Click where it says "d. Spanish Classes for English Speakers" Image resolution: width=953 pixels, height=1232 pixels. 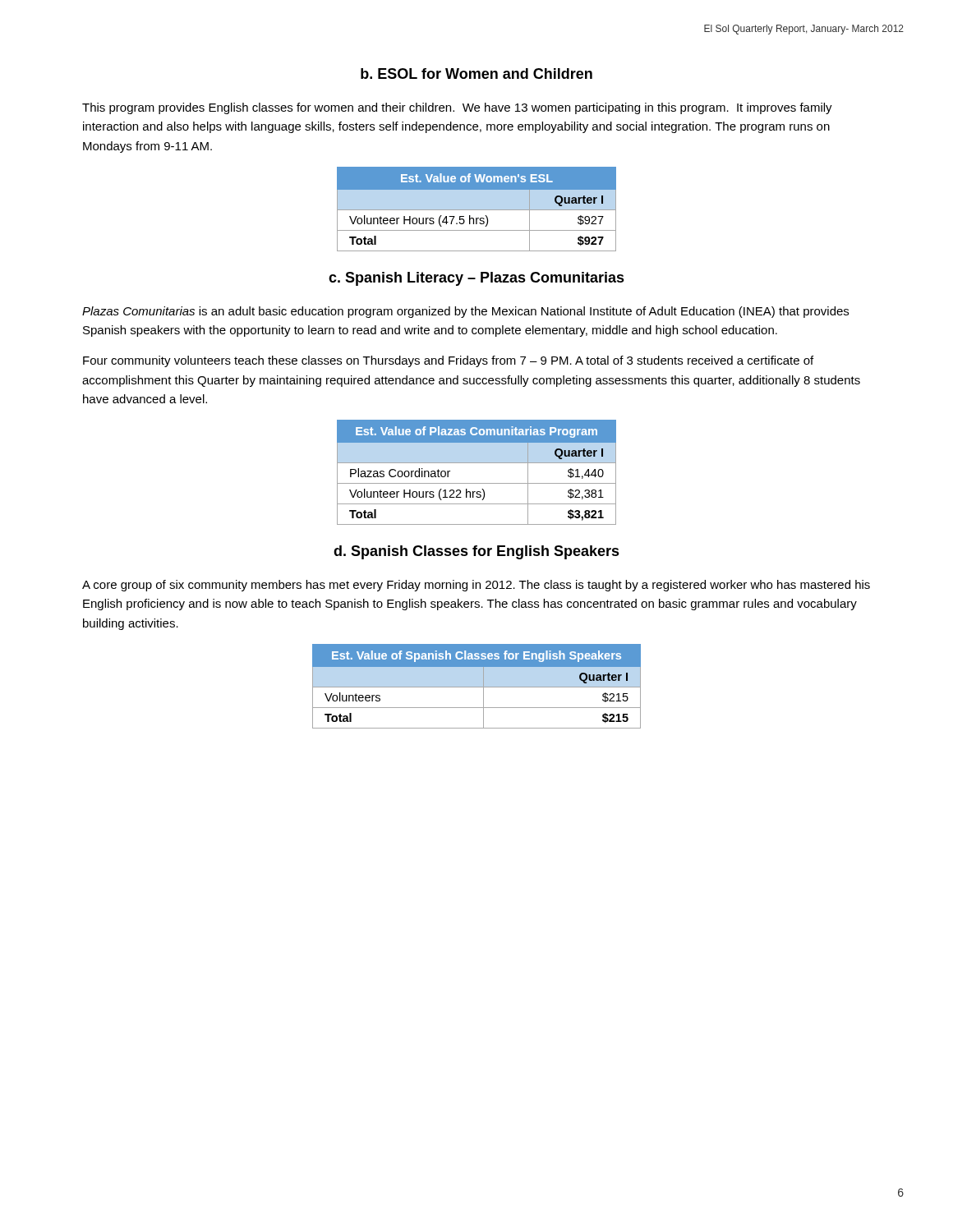point(476,551)
